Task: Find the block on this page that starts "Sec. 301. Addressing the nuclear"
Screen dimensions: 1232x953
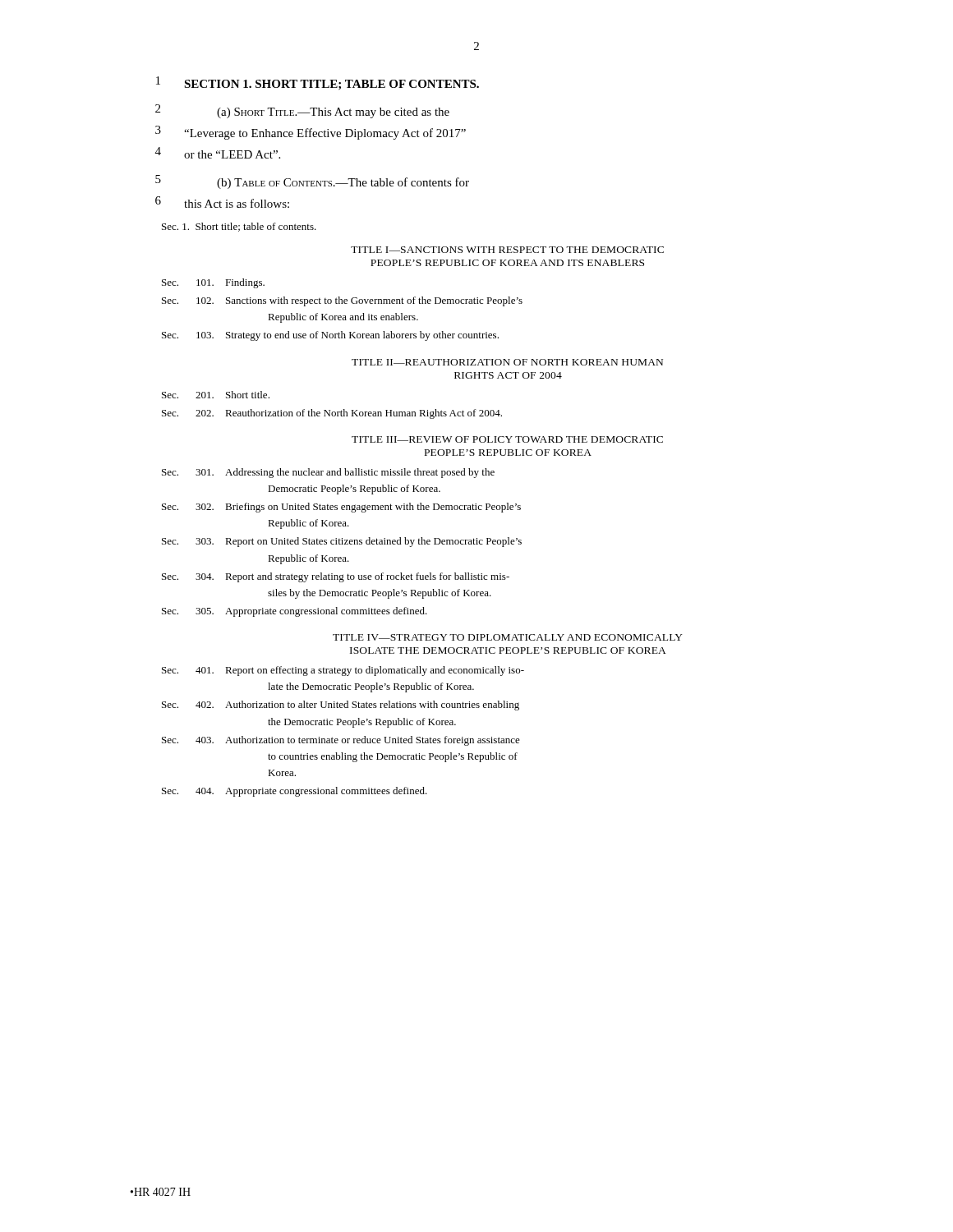Action: pyautogui.click(x=508, y=542)
